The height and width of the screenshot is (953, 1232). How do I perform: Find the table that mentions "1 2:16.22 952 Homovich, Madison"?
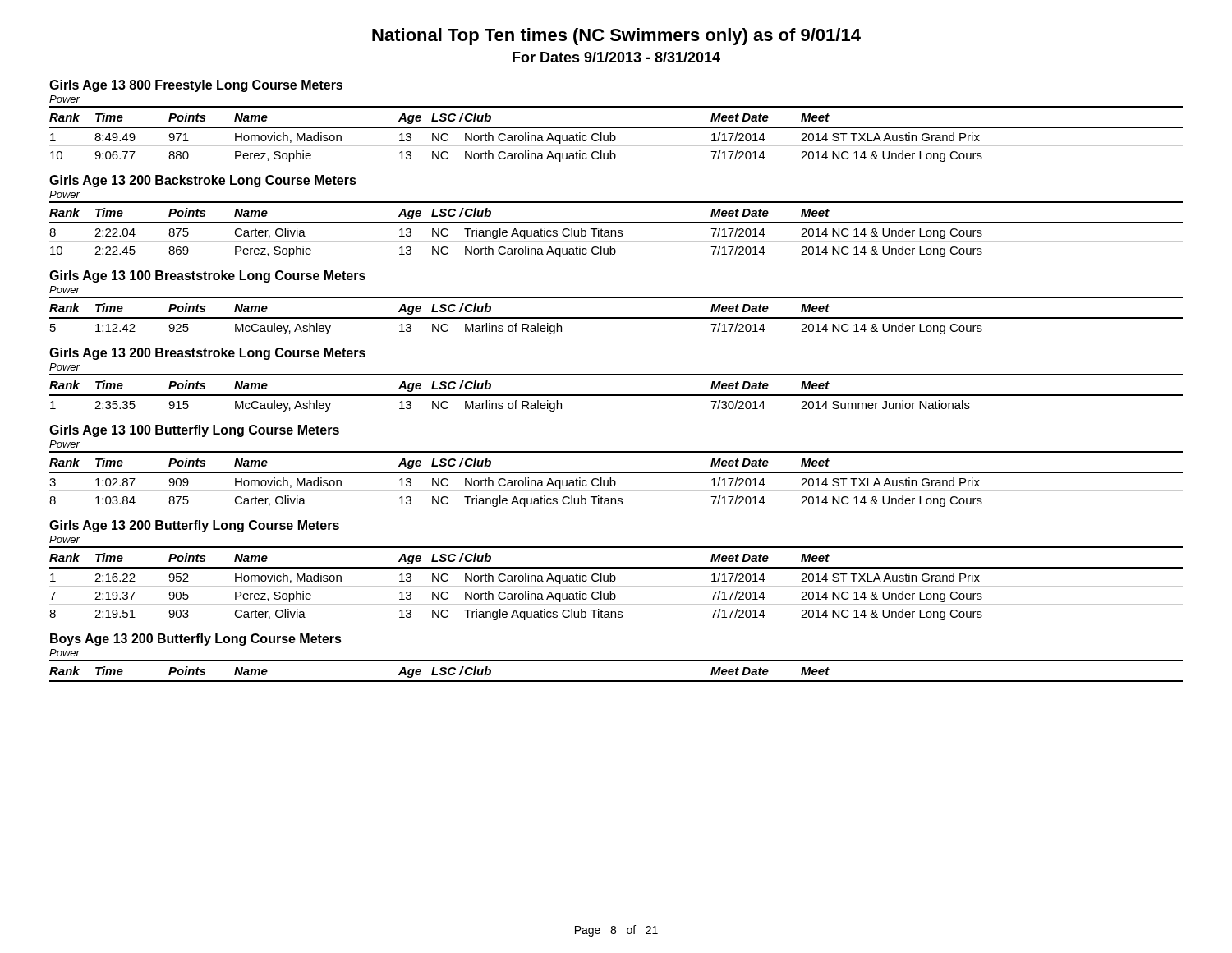point(616,595)
